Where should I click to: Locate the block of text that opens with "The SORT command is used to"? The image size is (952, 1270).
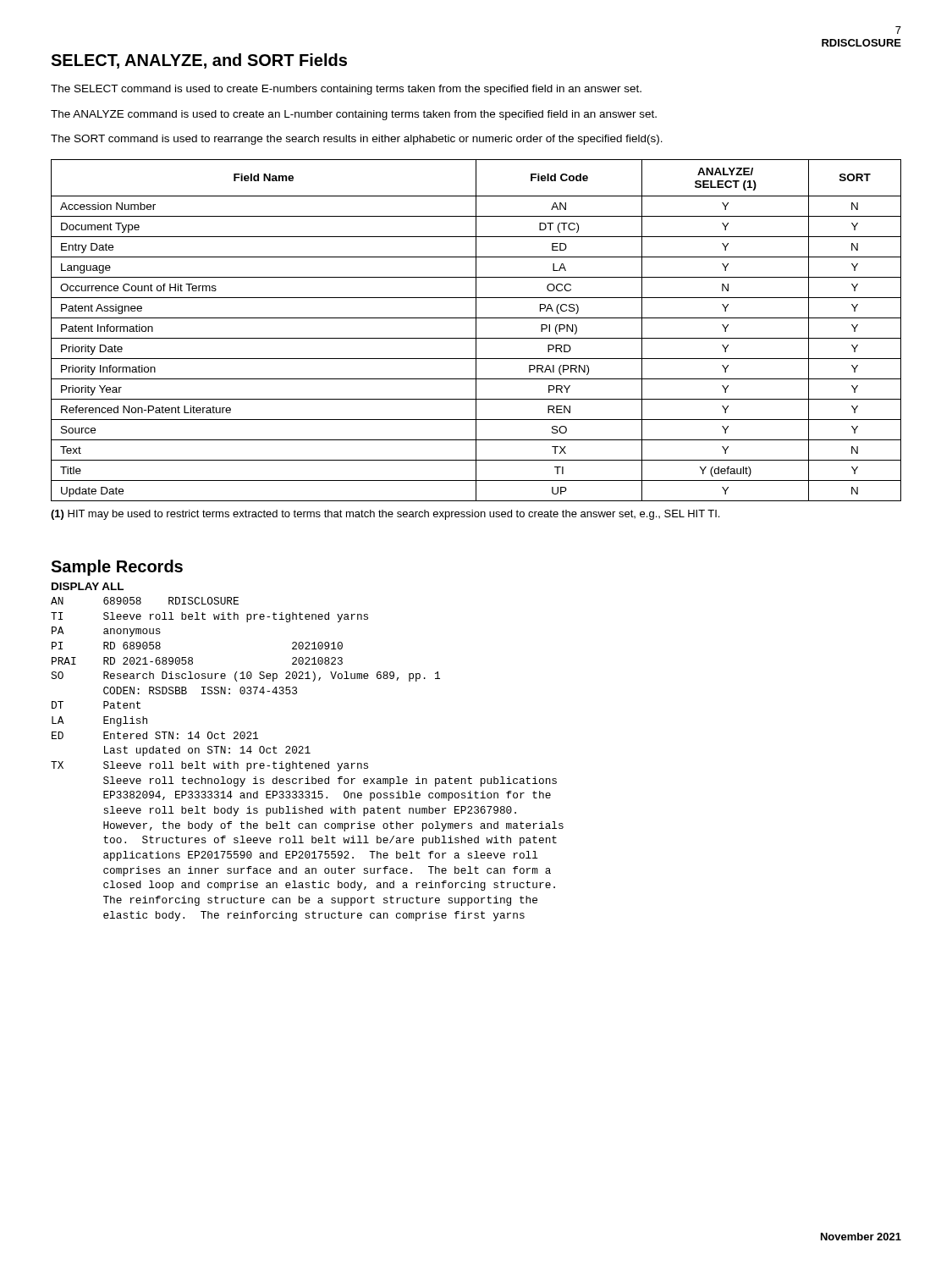click(x=476, y=139)
